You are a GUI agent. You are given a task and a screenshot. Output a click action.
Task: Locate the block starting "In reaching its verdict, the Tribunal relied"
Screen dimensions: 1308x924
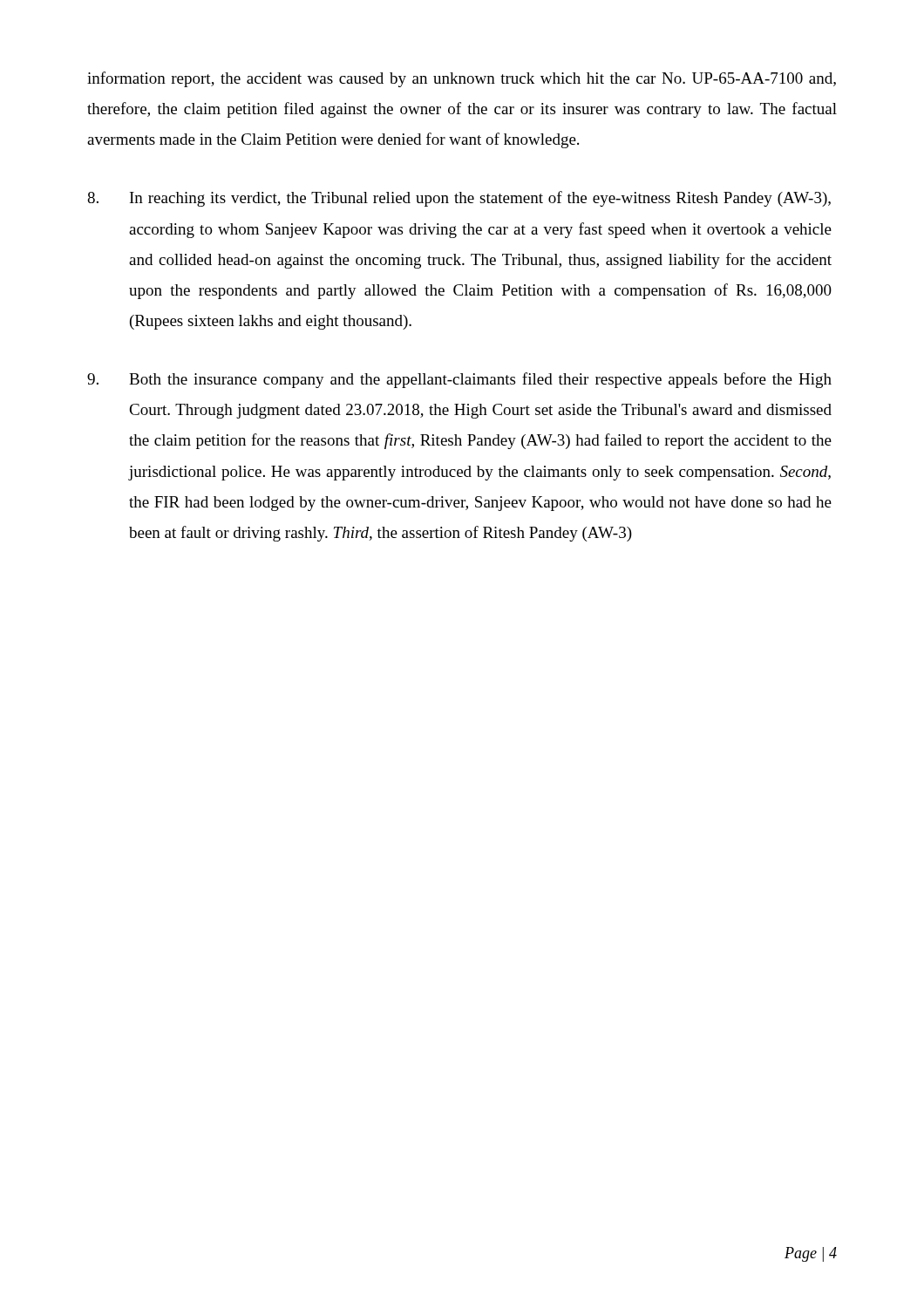[x=459, y=259]
